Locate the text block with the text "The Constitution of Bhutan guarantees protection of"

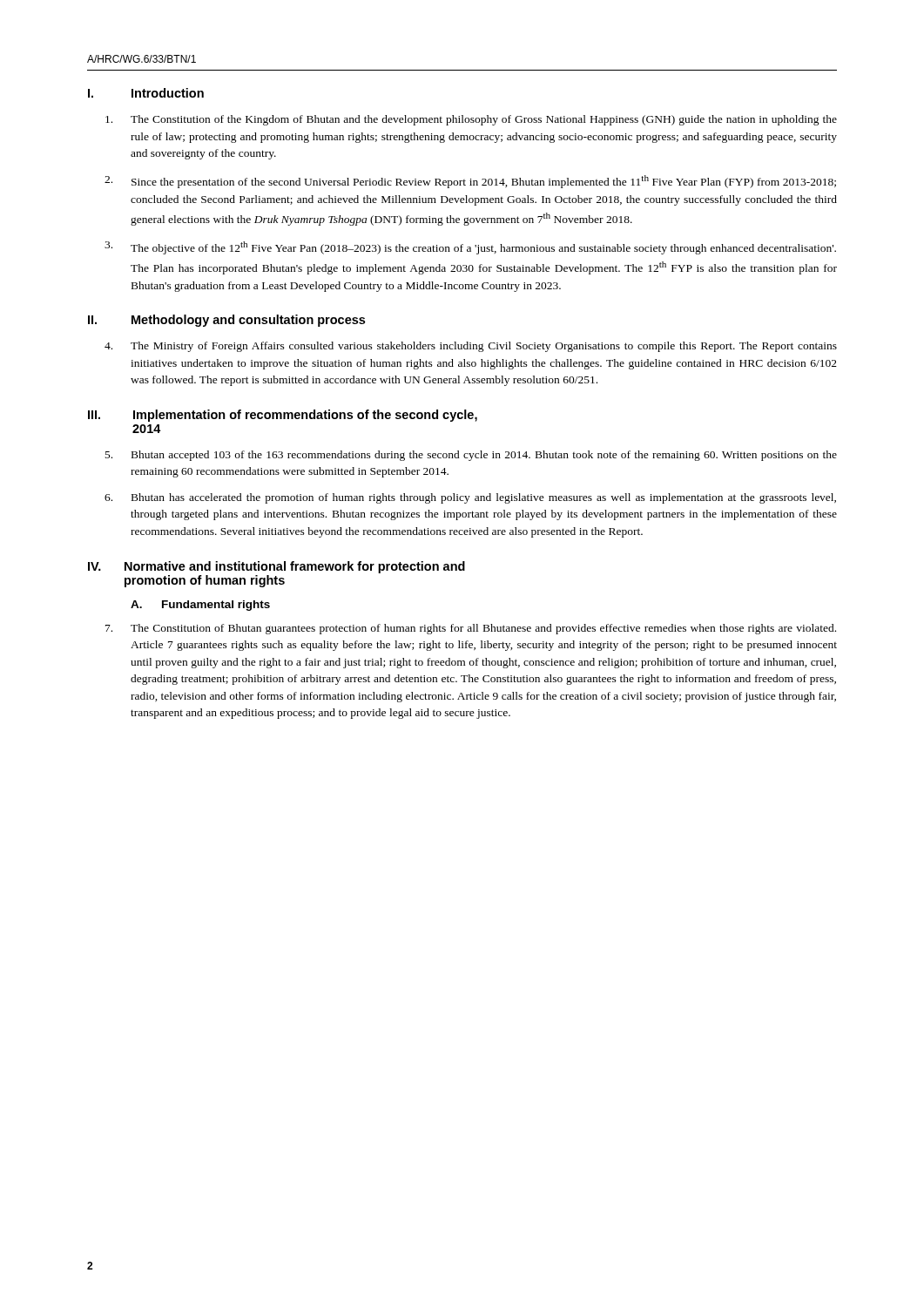471,669
